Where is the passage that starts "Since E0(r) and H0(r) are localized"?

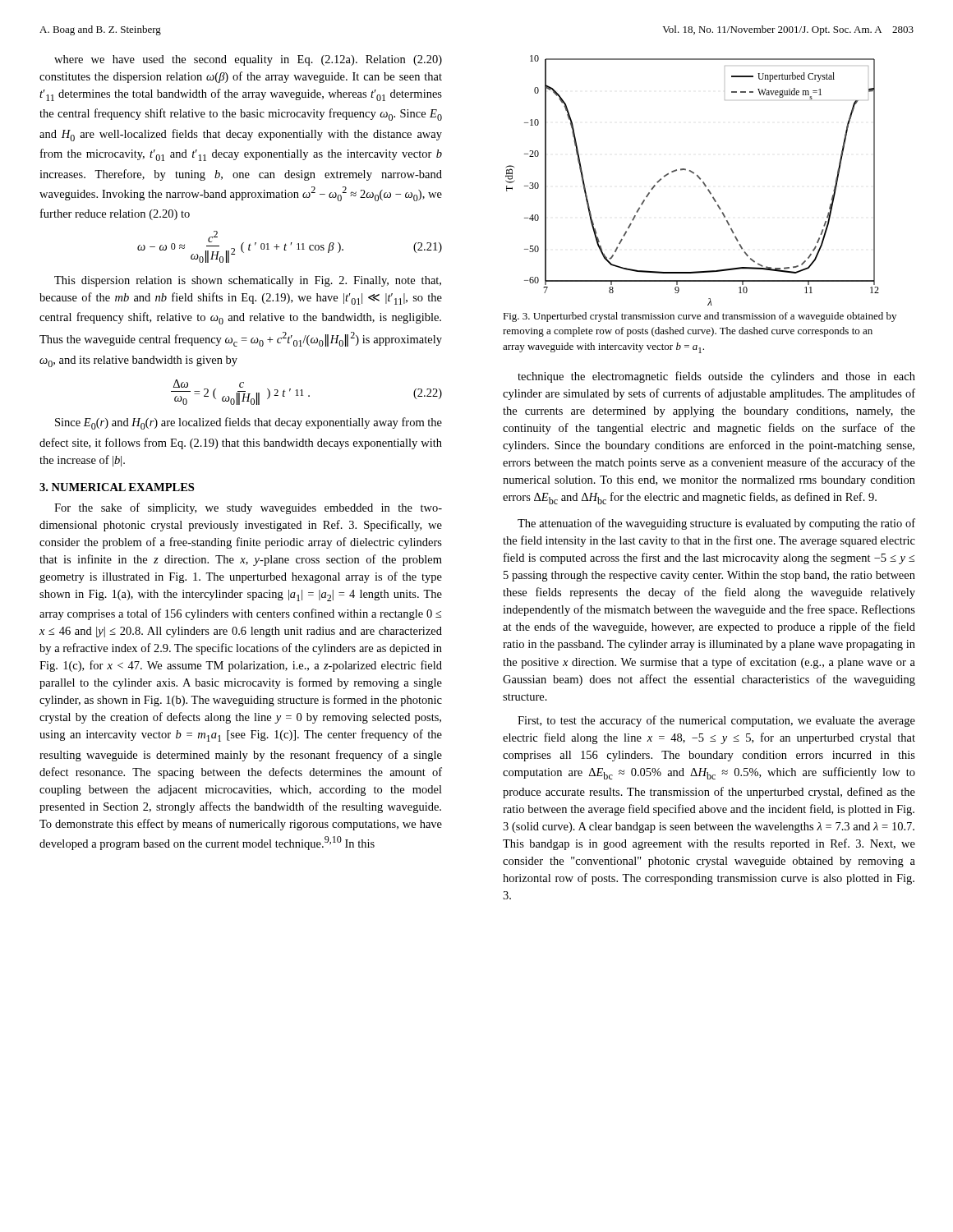click(241, 441)
